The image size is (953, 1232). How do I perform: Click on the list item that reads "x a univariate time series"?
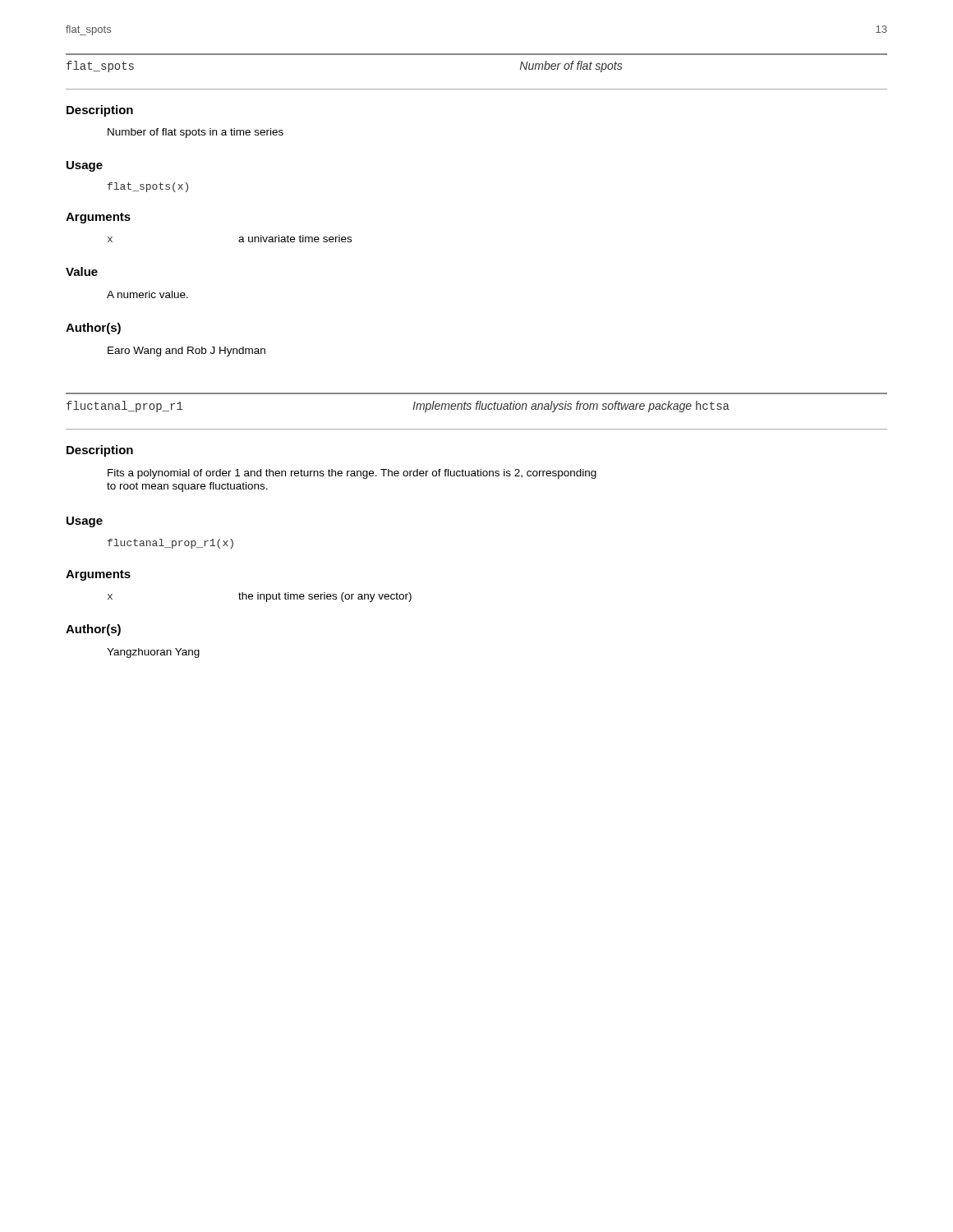pos(230,239)
